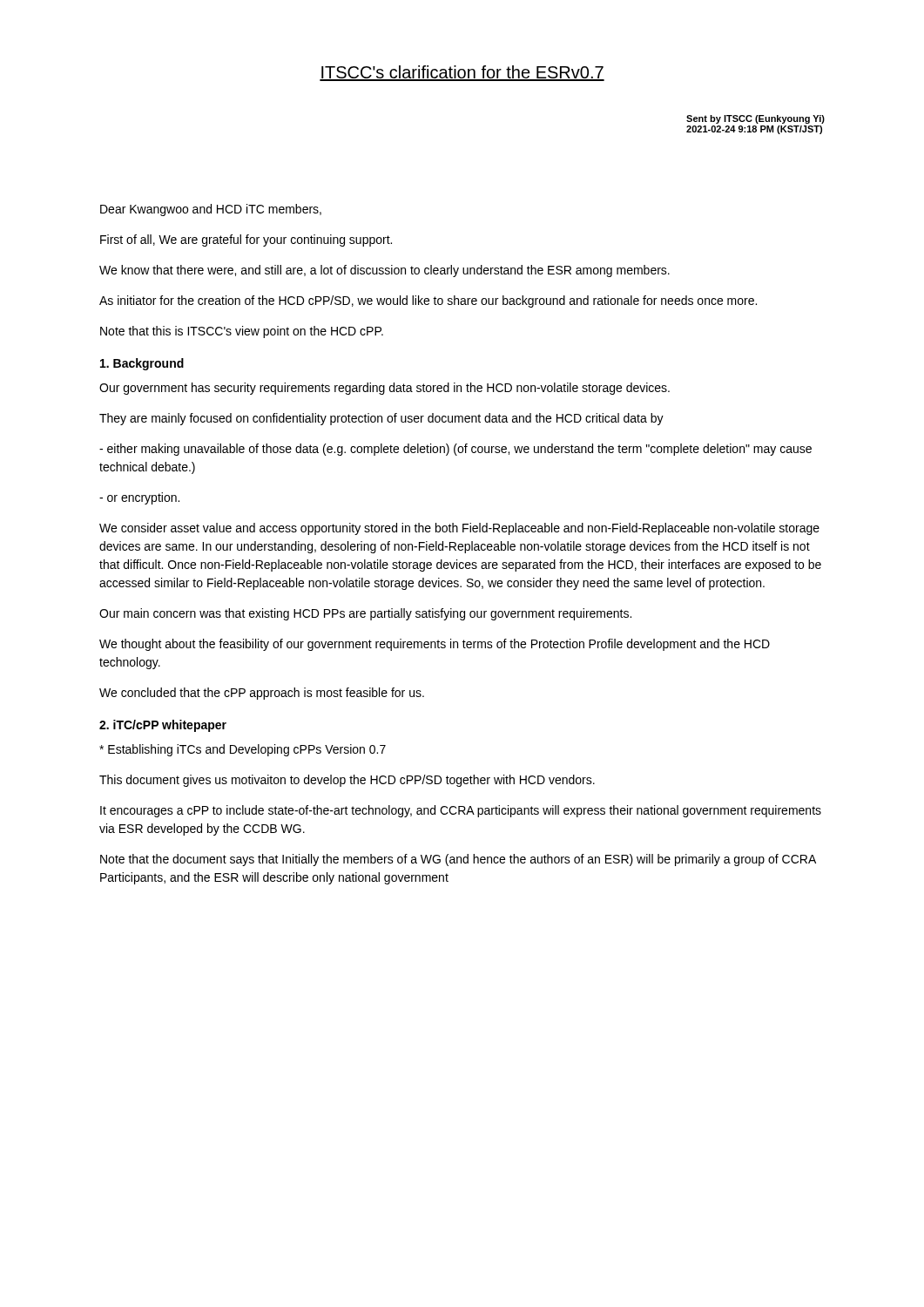
Task: Locate the text block that says "Note that the document says that Initially"
Action: coord(457,868)
